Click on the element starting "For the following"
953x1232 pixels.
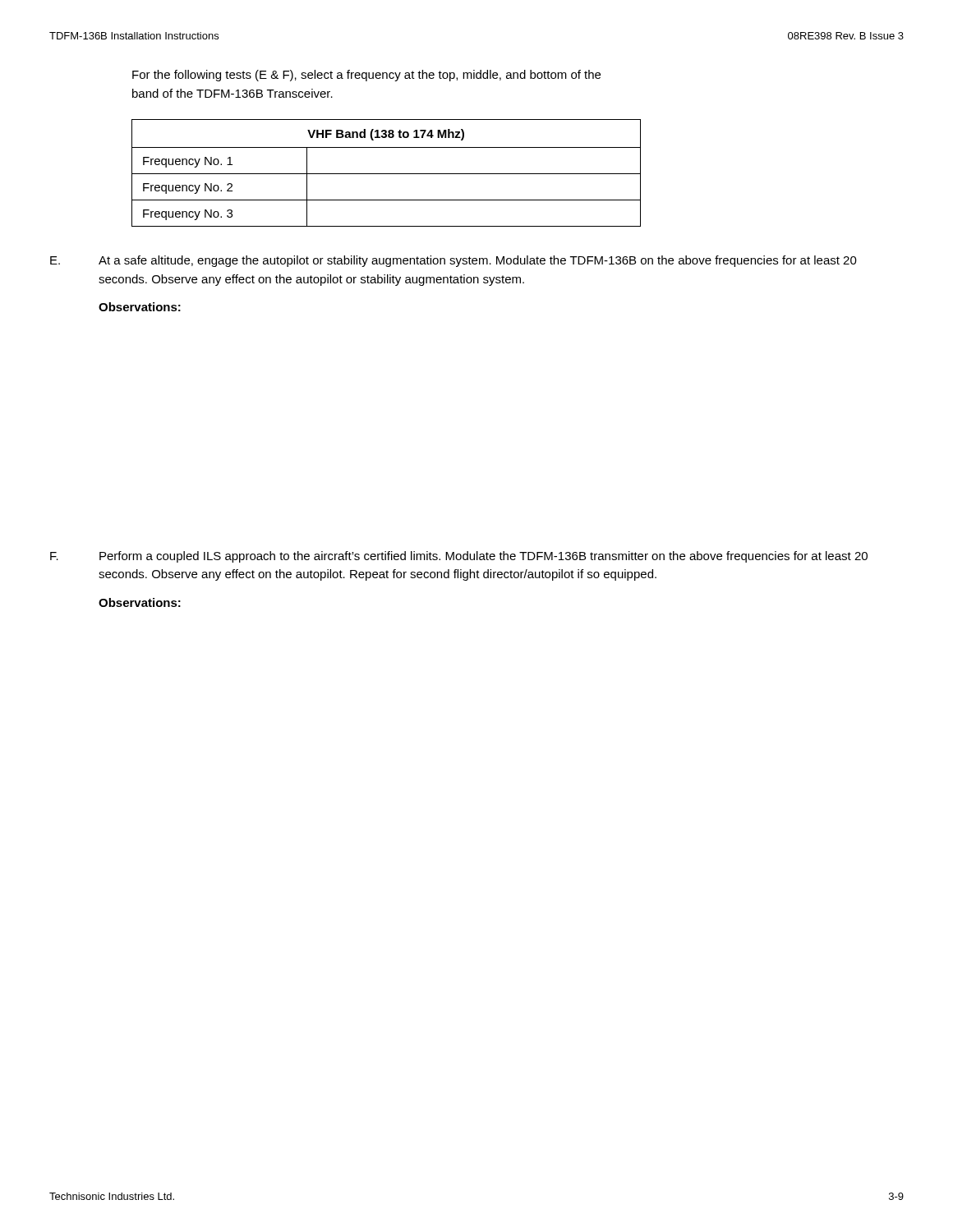click(366, 84)
